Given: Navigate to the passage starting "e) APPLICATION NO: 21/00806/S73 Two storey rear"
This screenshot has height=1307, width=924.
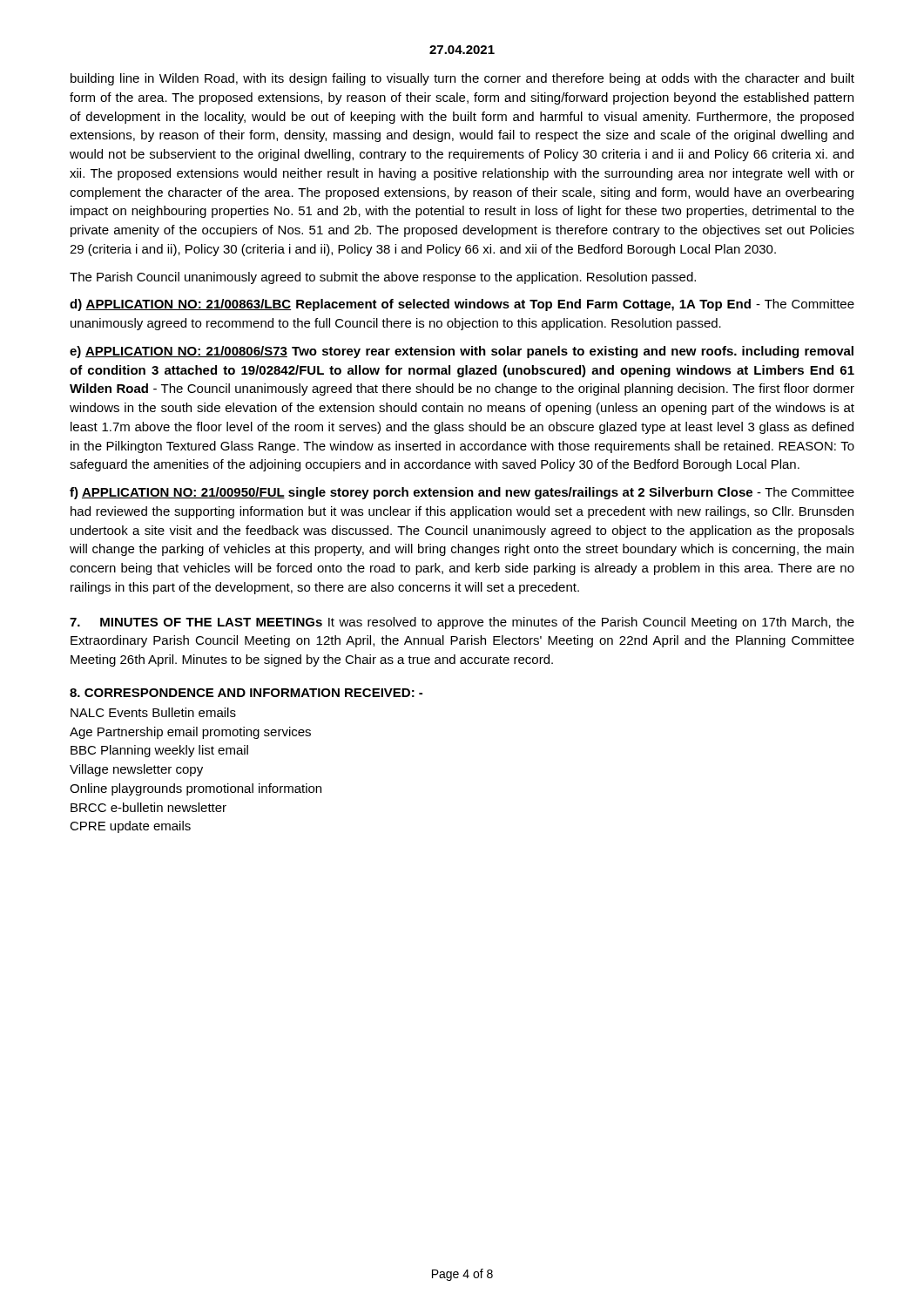Looking at the screenshot, I should (x=462, y=407).
